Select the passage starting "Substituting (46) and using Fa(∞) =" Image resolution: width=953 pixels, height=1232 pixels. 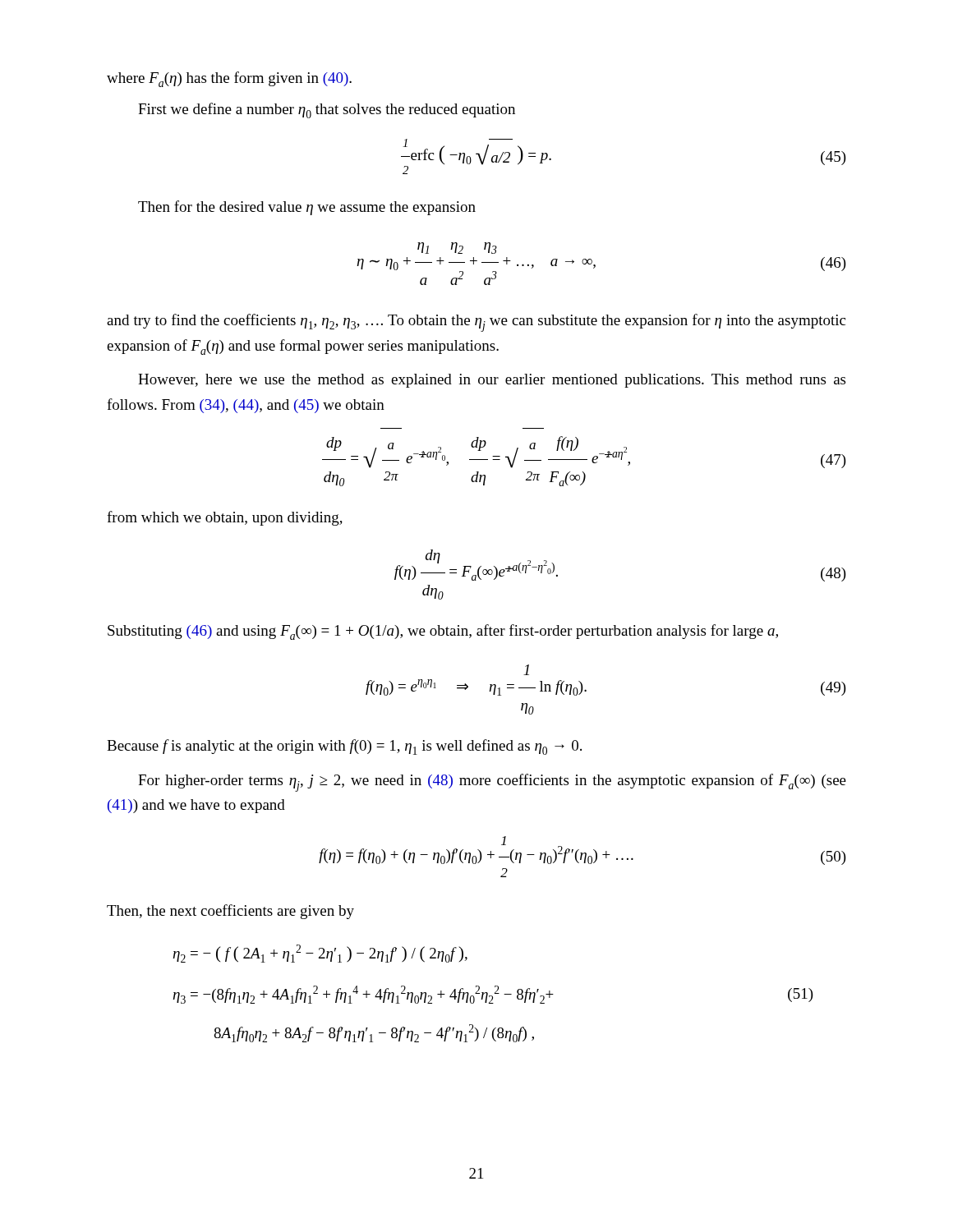tap(443, 632)
